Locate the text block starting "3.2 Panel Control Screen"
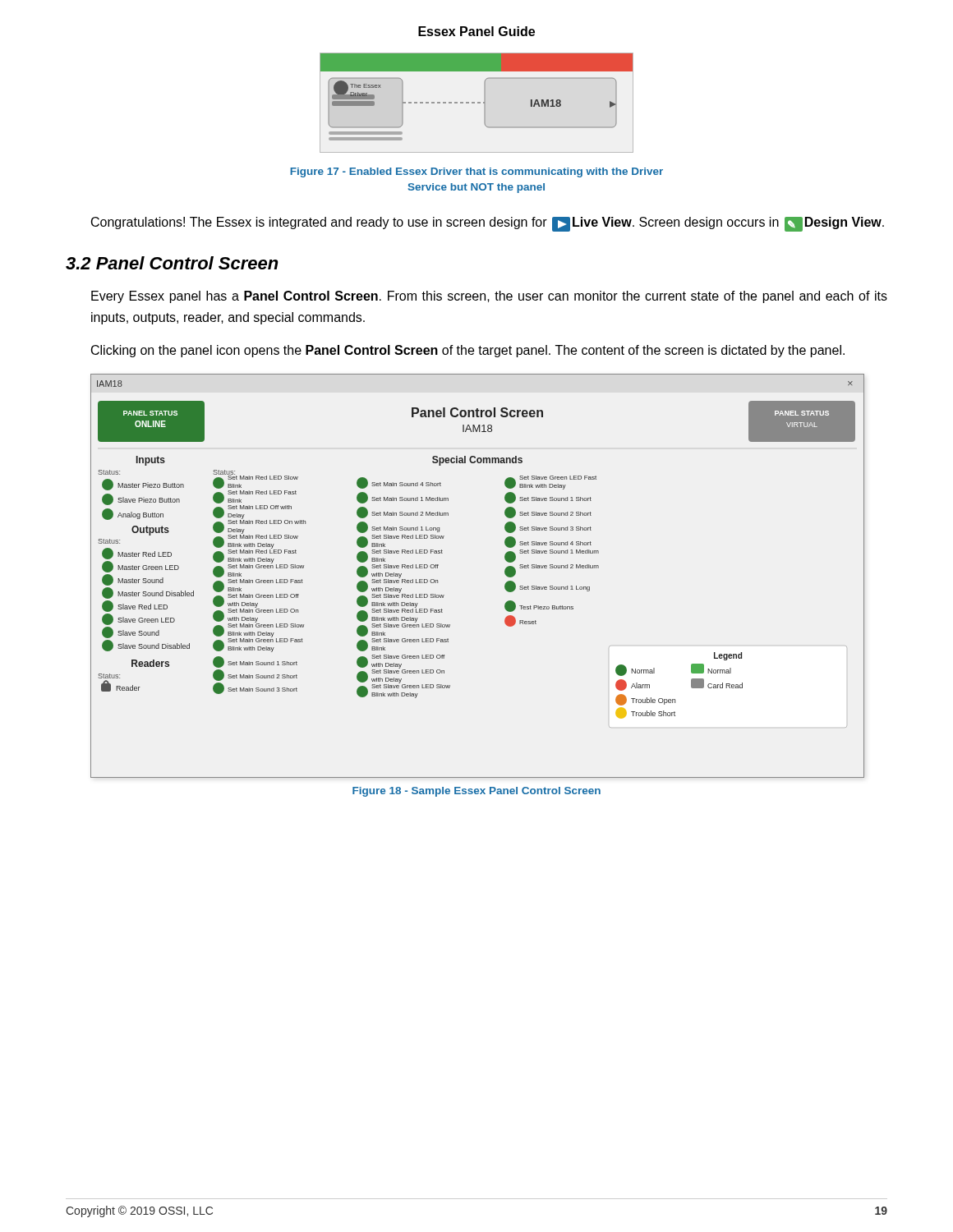The width and height of the screenshot is (953, 1232). point(172,264)
